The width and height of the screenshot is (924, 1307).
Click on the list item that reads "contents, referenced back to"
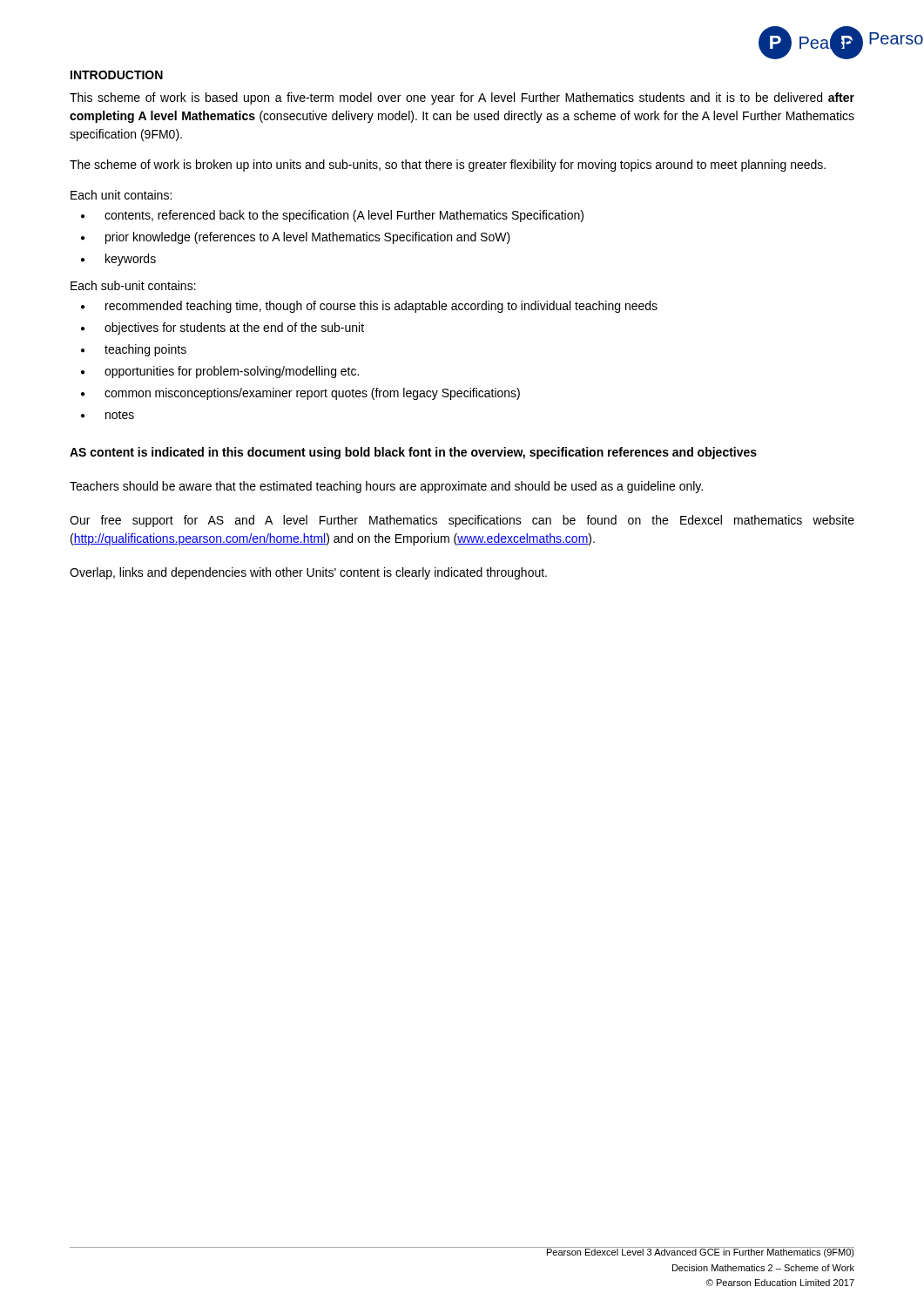coord(344,215)
